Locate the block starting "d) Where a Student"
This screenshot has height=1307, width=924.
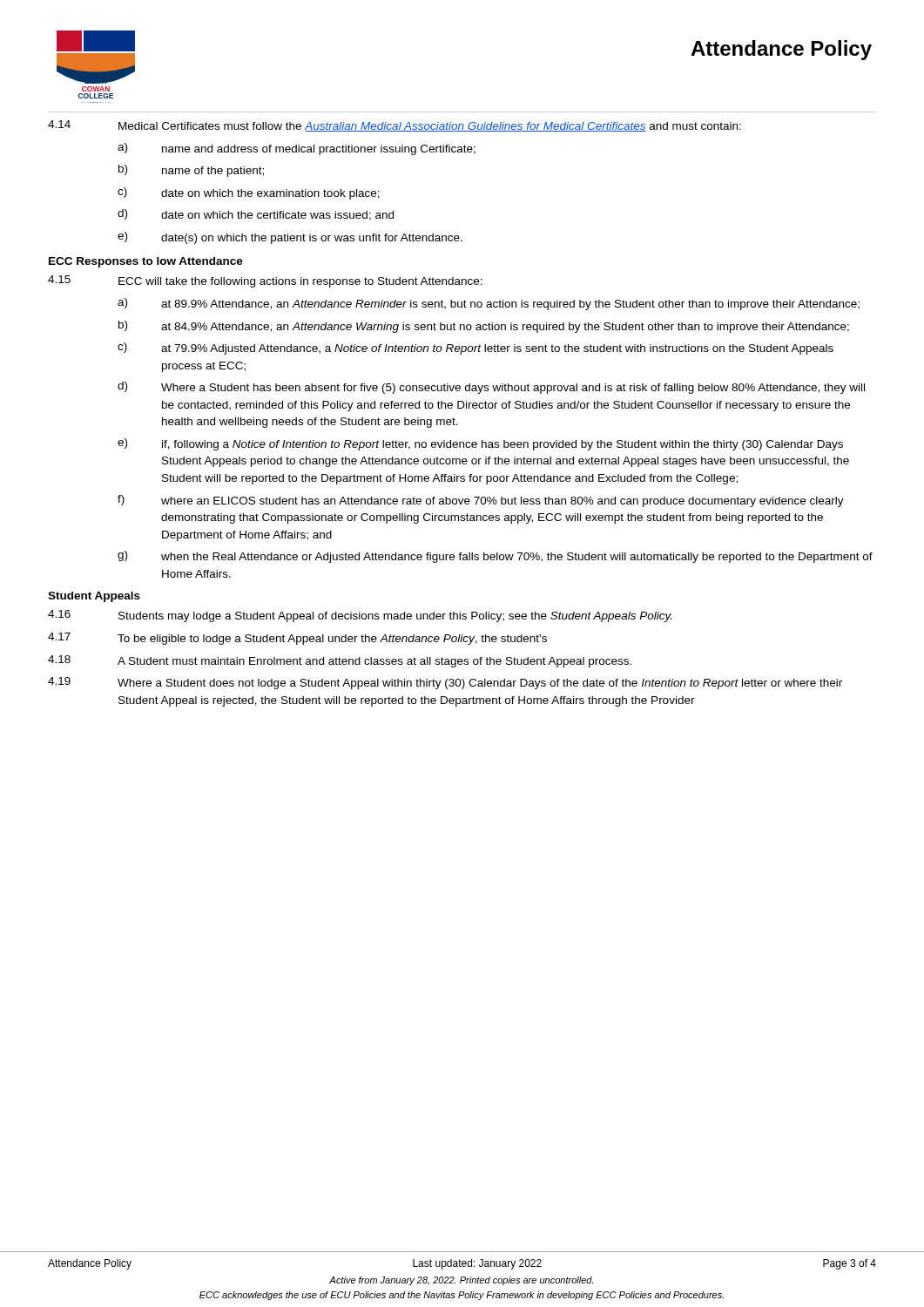[497, 405]
